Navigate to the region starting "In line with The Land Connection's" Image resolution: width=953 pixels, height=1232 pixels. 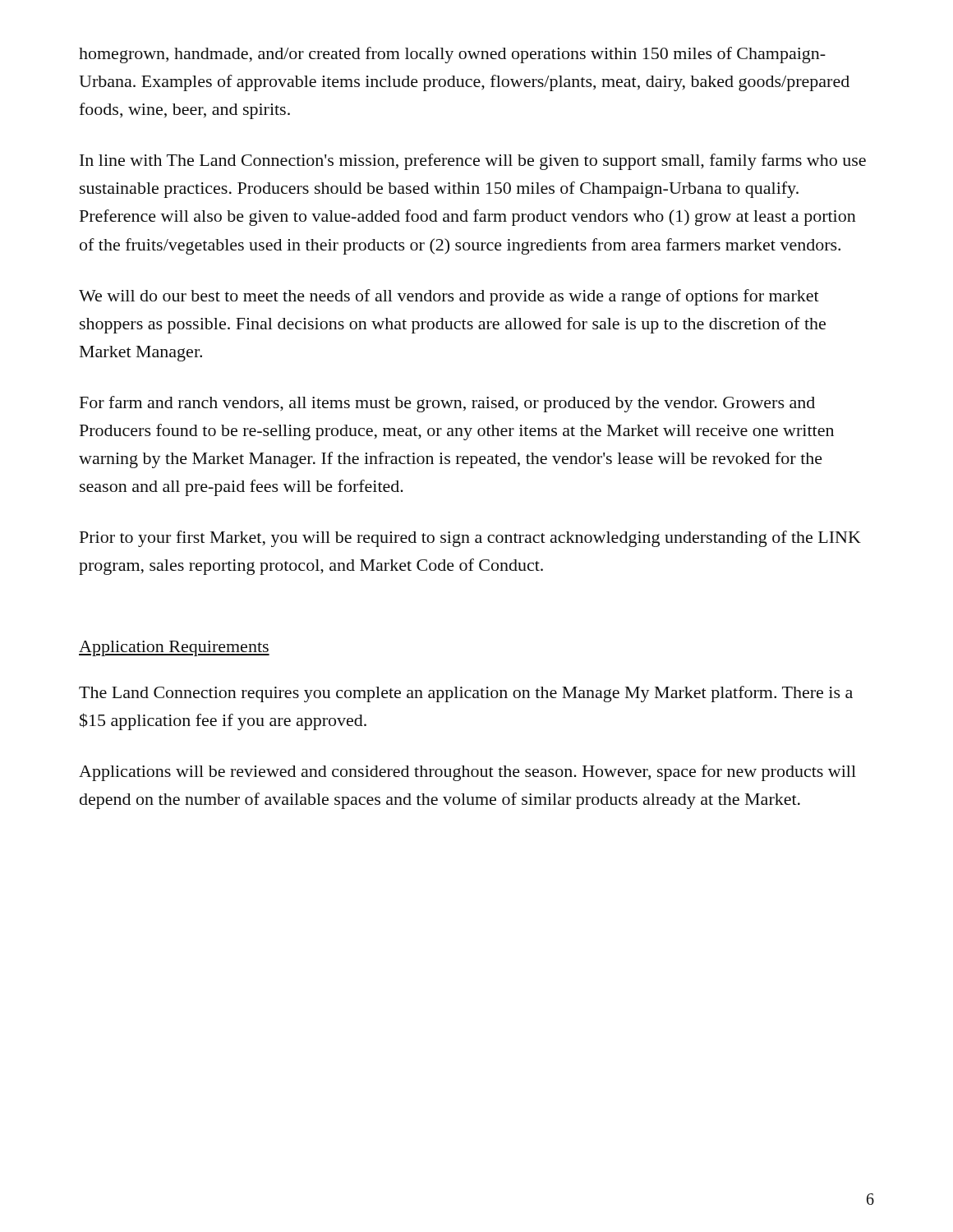tap(473, 202)
